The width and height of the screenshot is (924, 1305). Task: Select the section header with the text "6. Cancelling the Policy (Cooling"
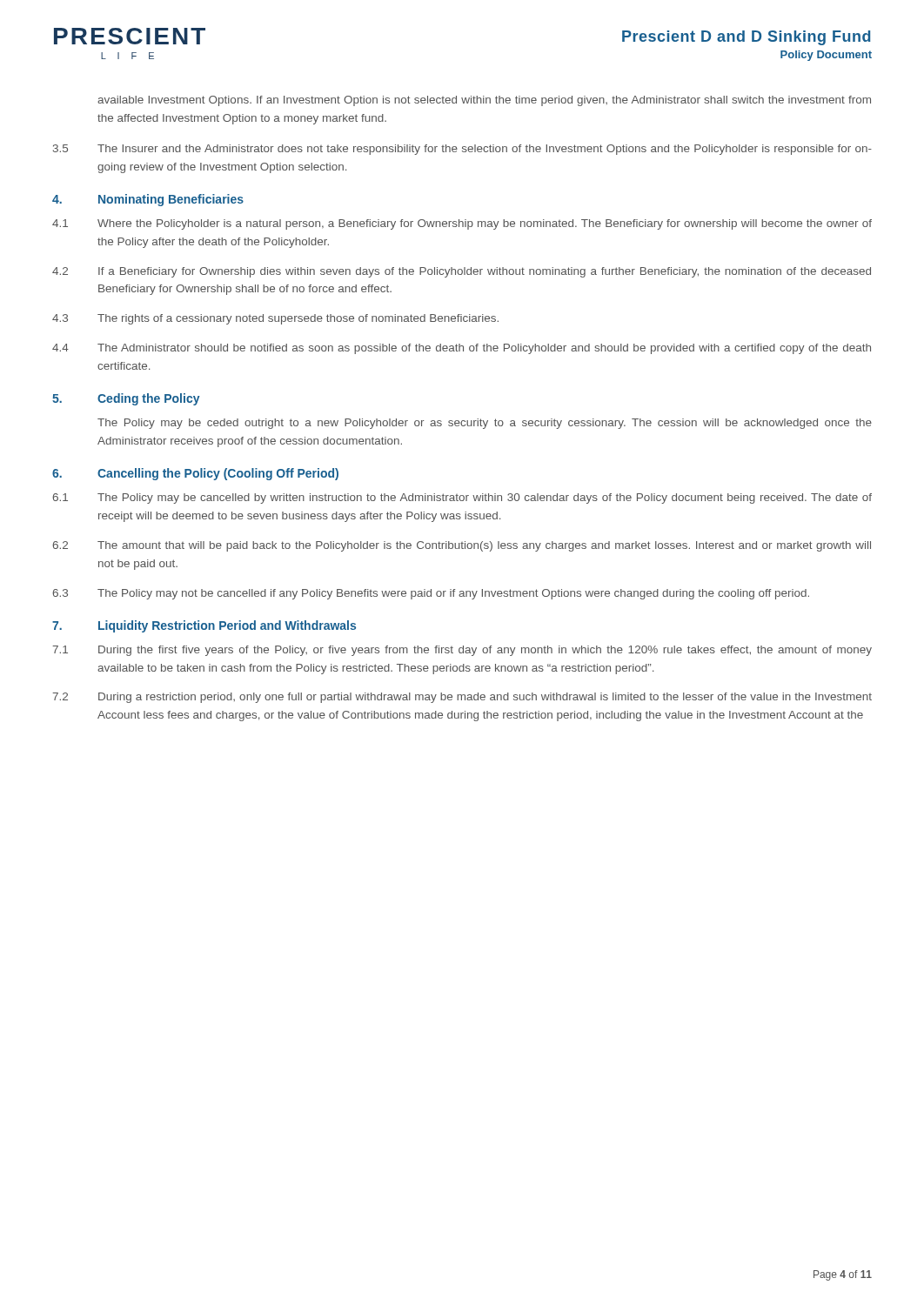coord(196,473)
